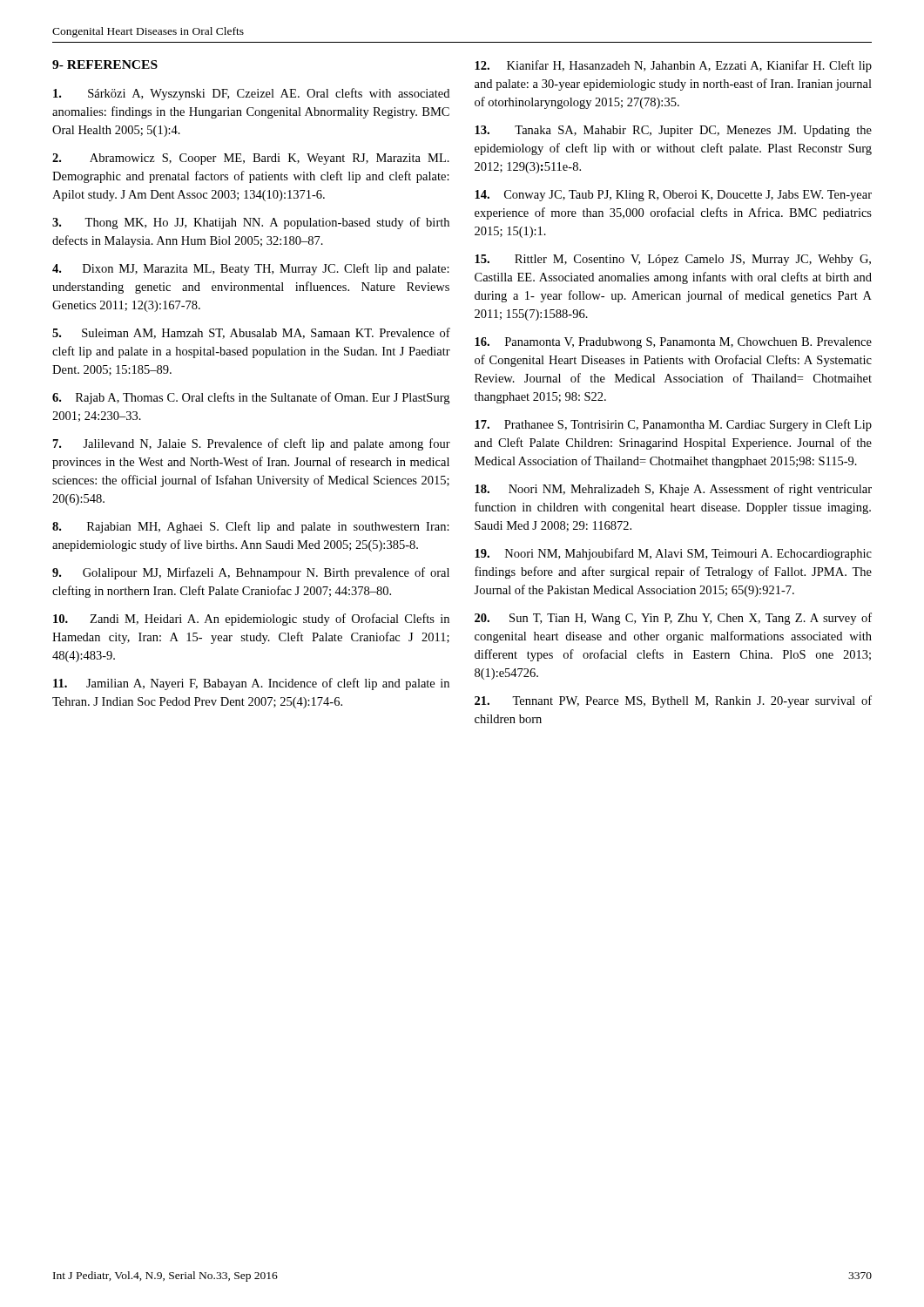Click on the list item containing "13. Tanaka SA, Mahabir RC, Jupiter"

673,148
